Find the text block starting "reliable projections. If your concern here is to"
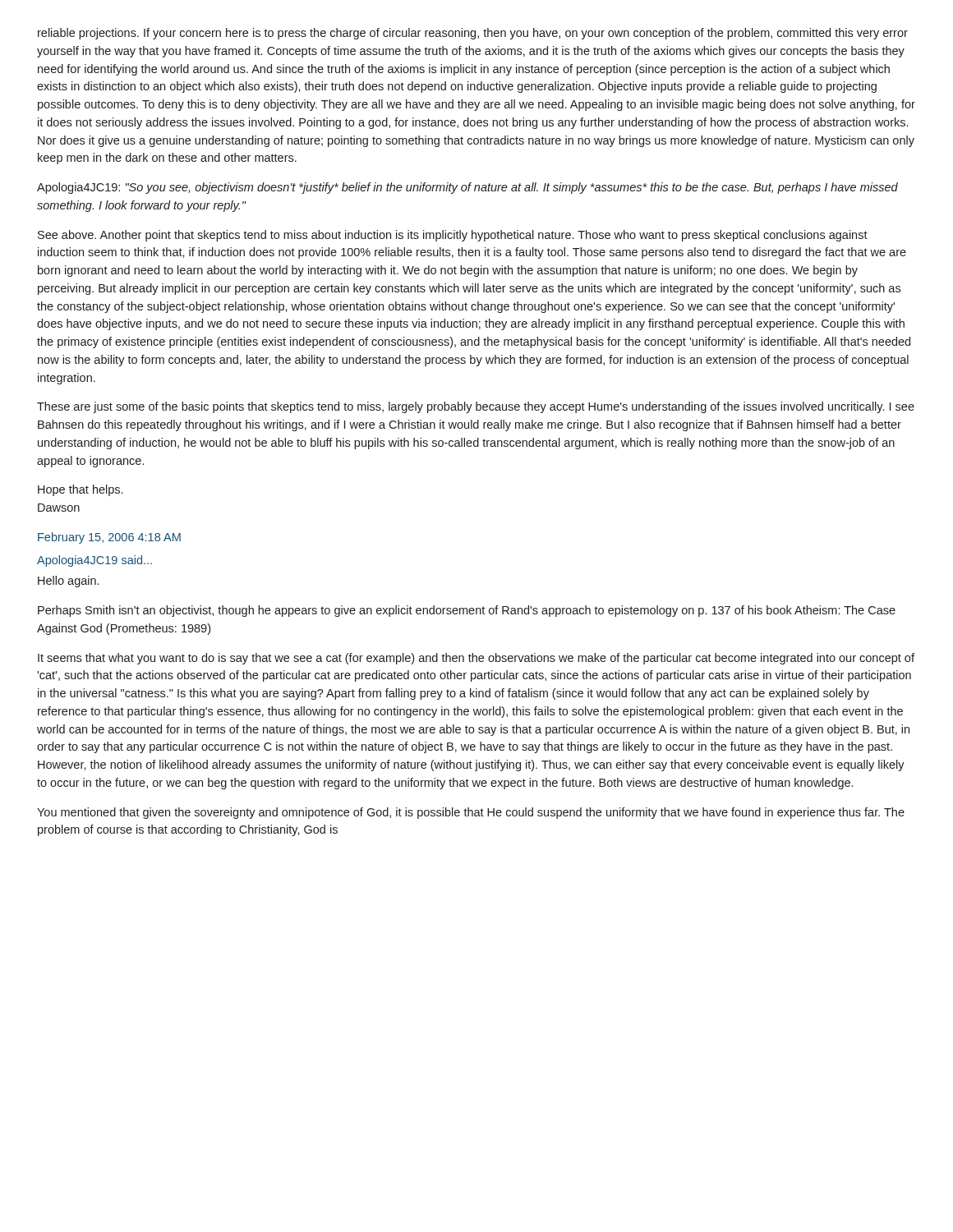 (x=476, y=95)
